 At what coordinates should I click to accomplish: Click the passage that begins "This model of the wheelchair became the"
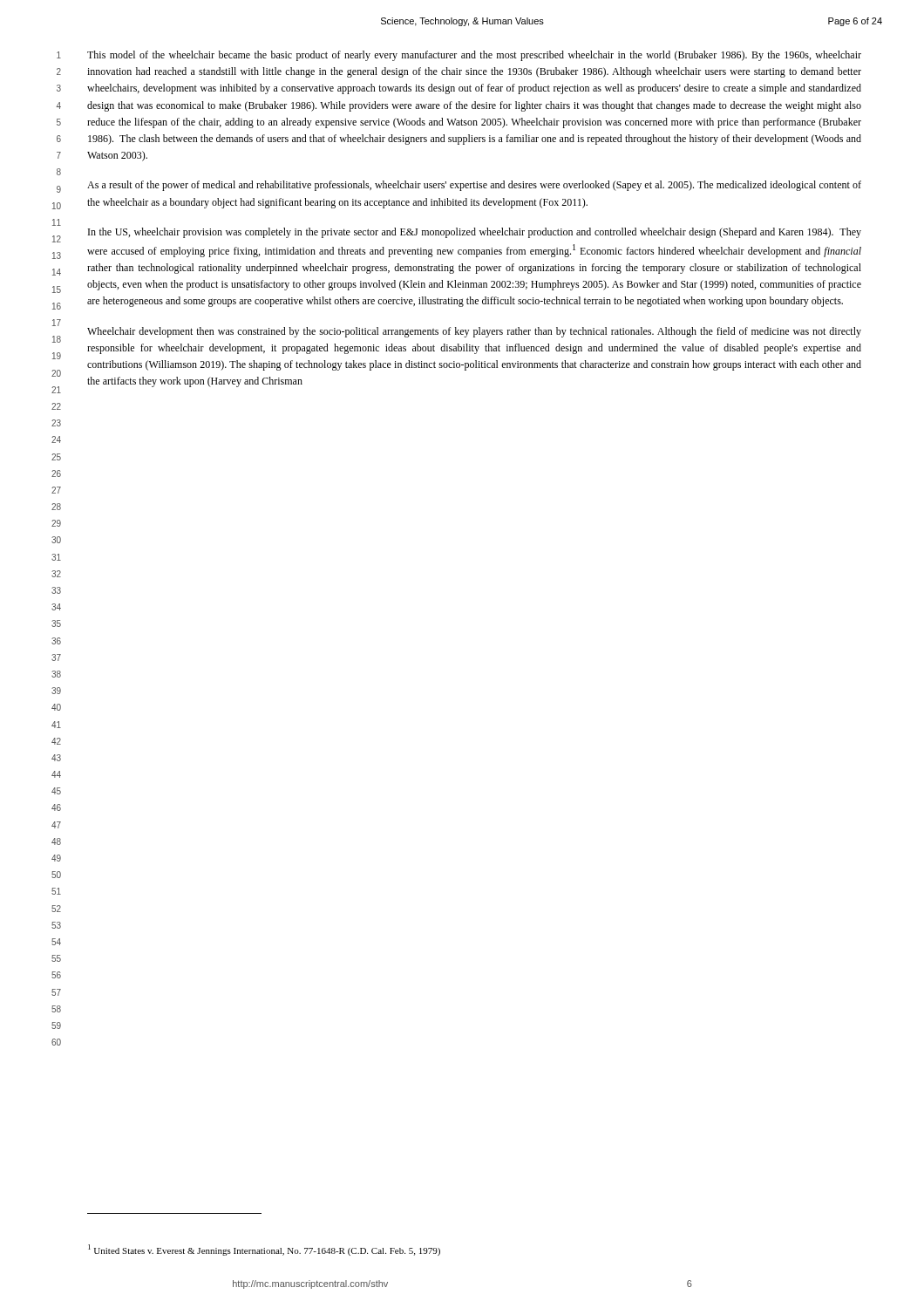coord(474,105)
